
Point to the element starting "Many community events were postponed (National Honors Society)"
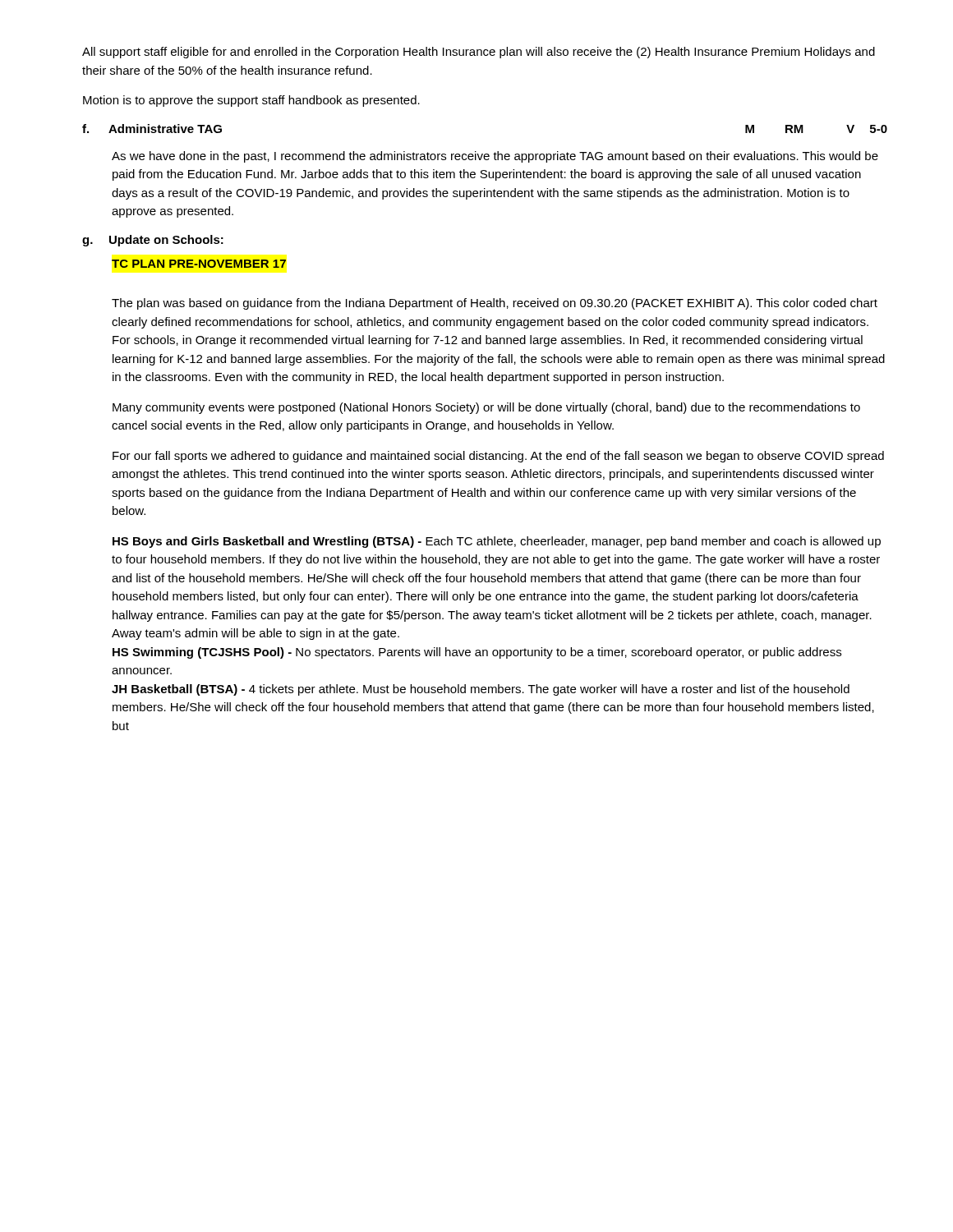486,416
